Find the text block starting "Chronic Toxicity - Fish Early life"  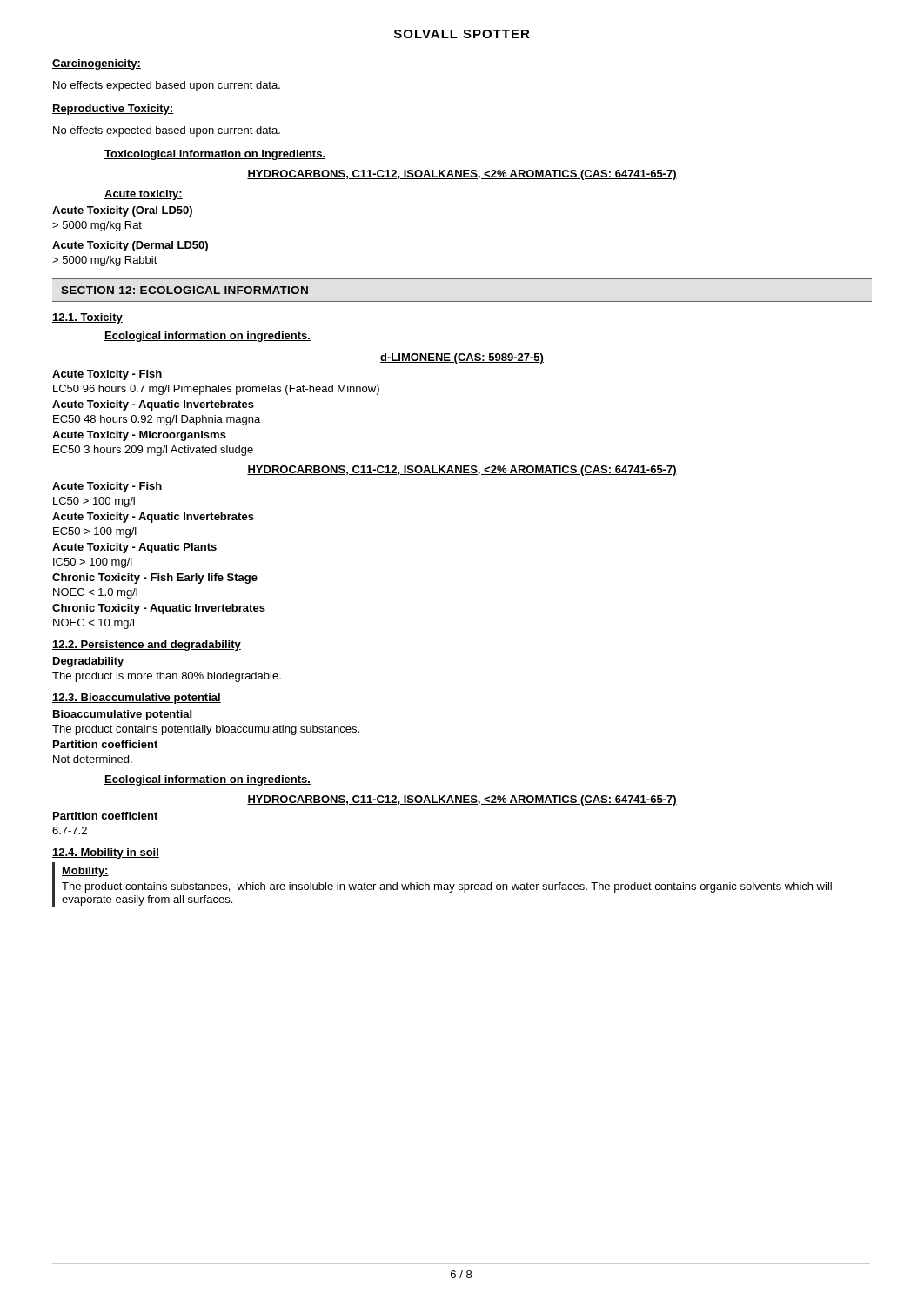coord(155,577)
